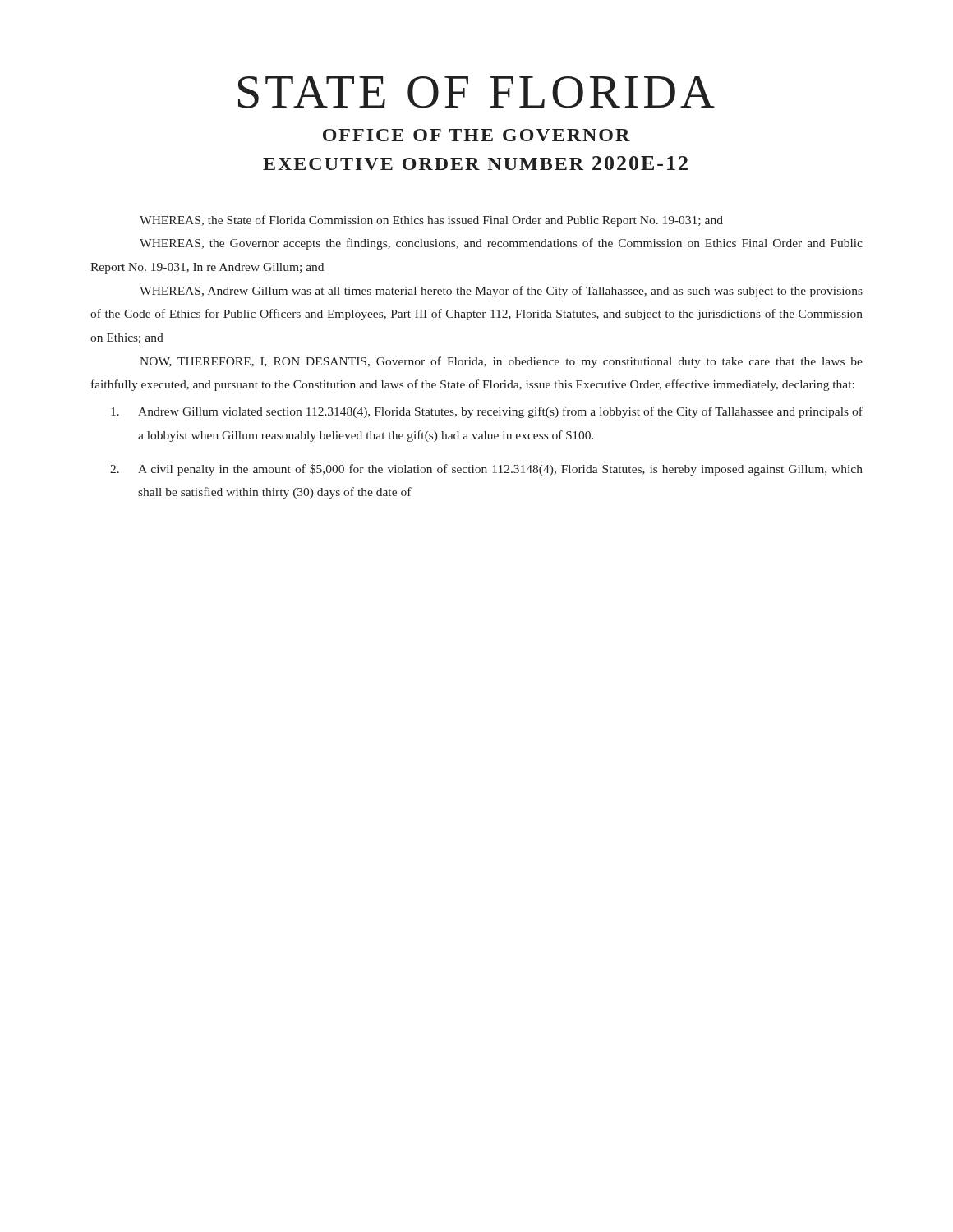Locate the title that opens with "STATE OF FLORIDA OFFICE OF THE GOVERNOR"
This screenshot has width=953, height=1232.
pos(476,122)
